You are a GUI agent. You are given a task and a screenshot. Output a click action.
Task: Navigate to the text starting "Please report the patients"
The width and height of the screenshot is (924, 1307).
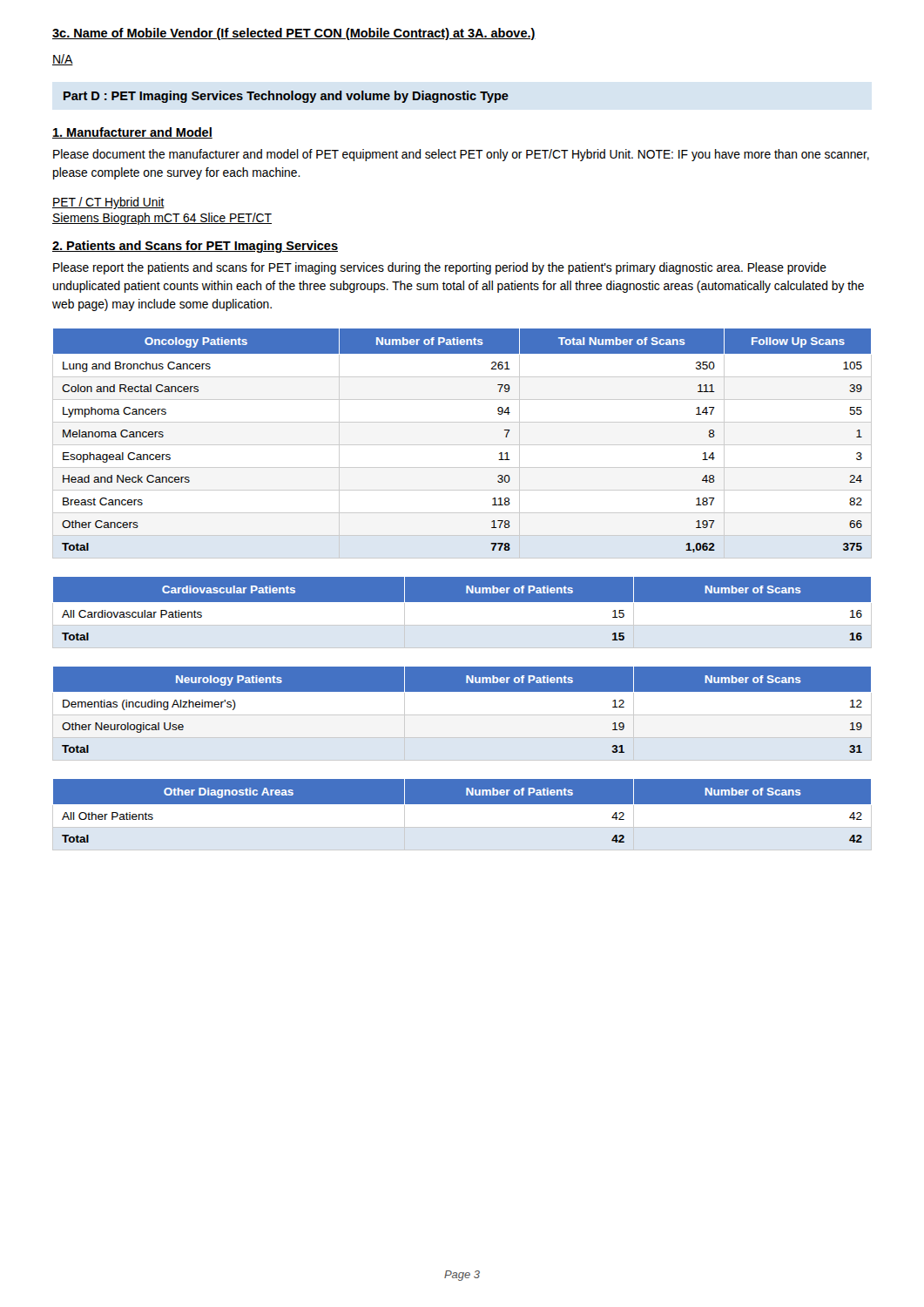tap(458, 286)
